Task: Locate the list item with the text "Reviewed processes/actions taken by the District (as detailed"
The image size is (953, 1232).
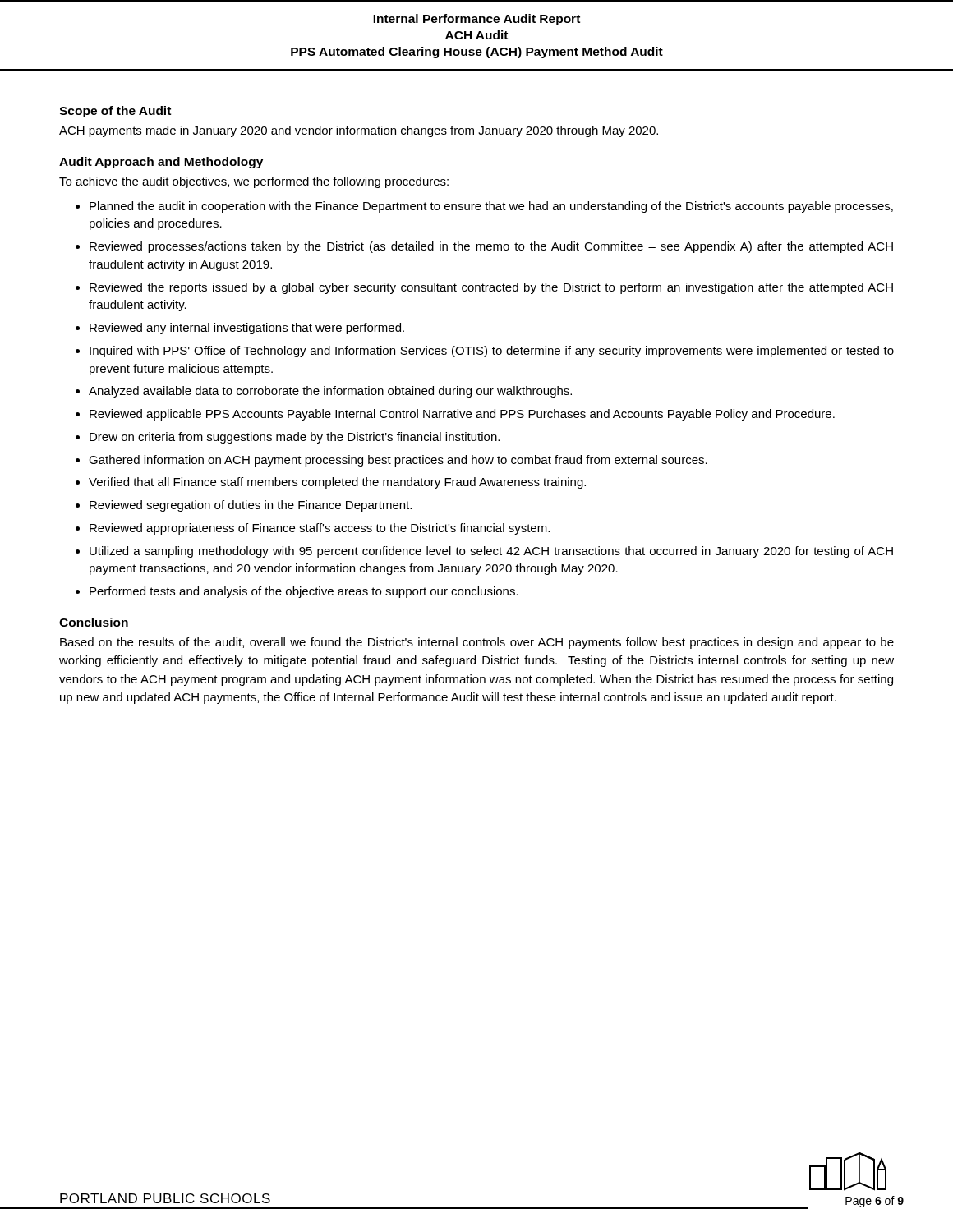Action: click(x=491, y=255)
